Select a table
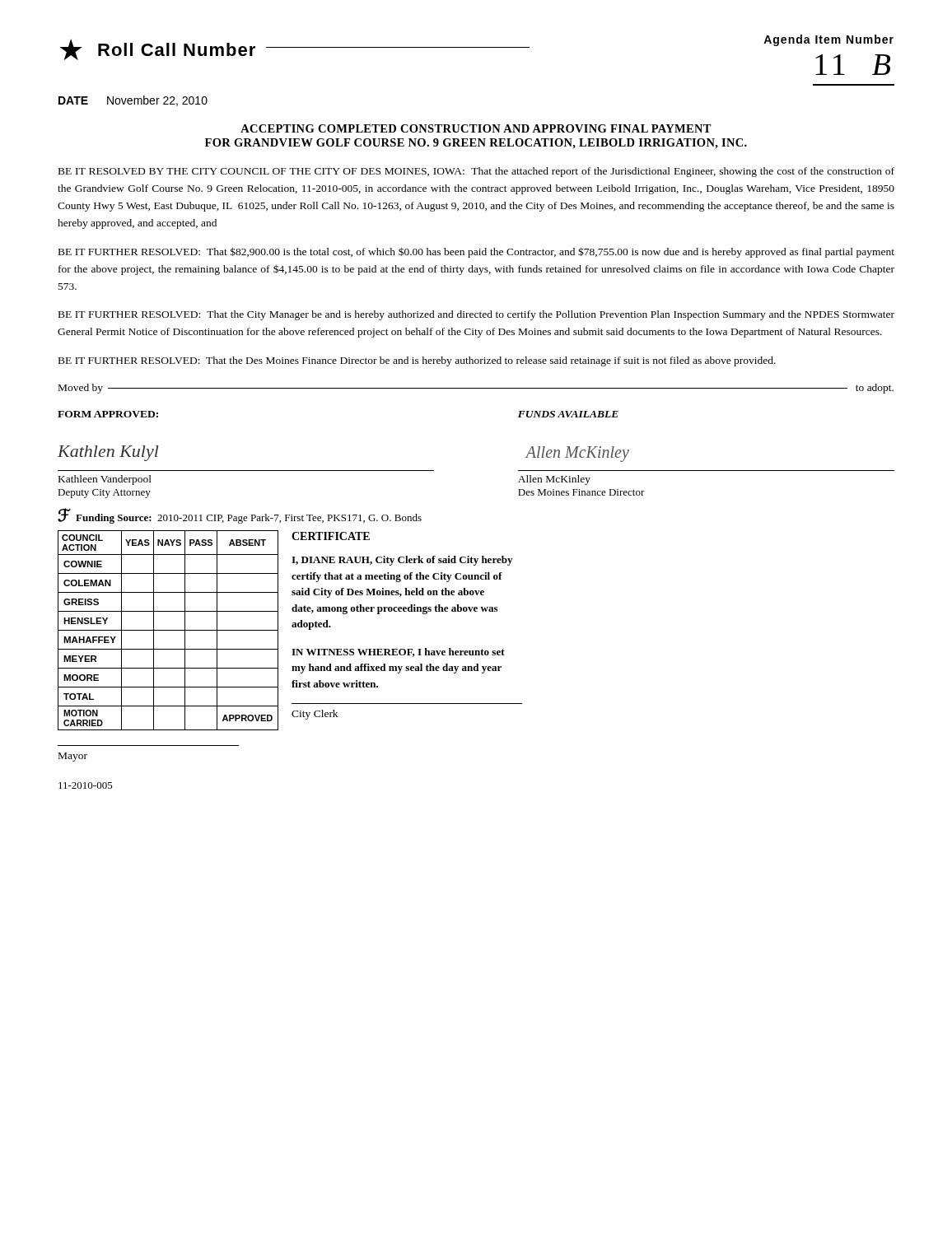This screenshot has width=952, height=1235. point(165,630)
